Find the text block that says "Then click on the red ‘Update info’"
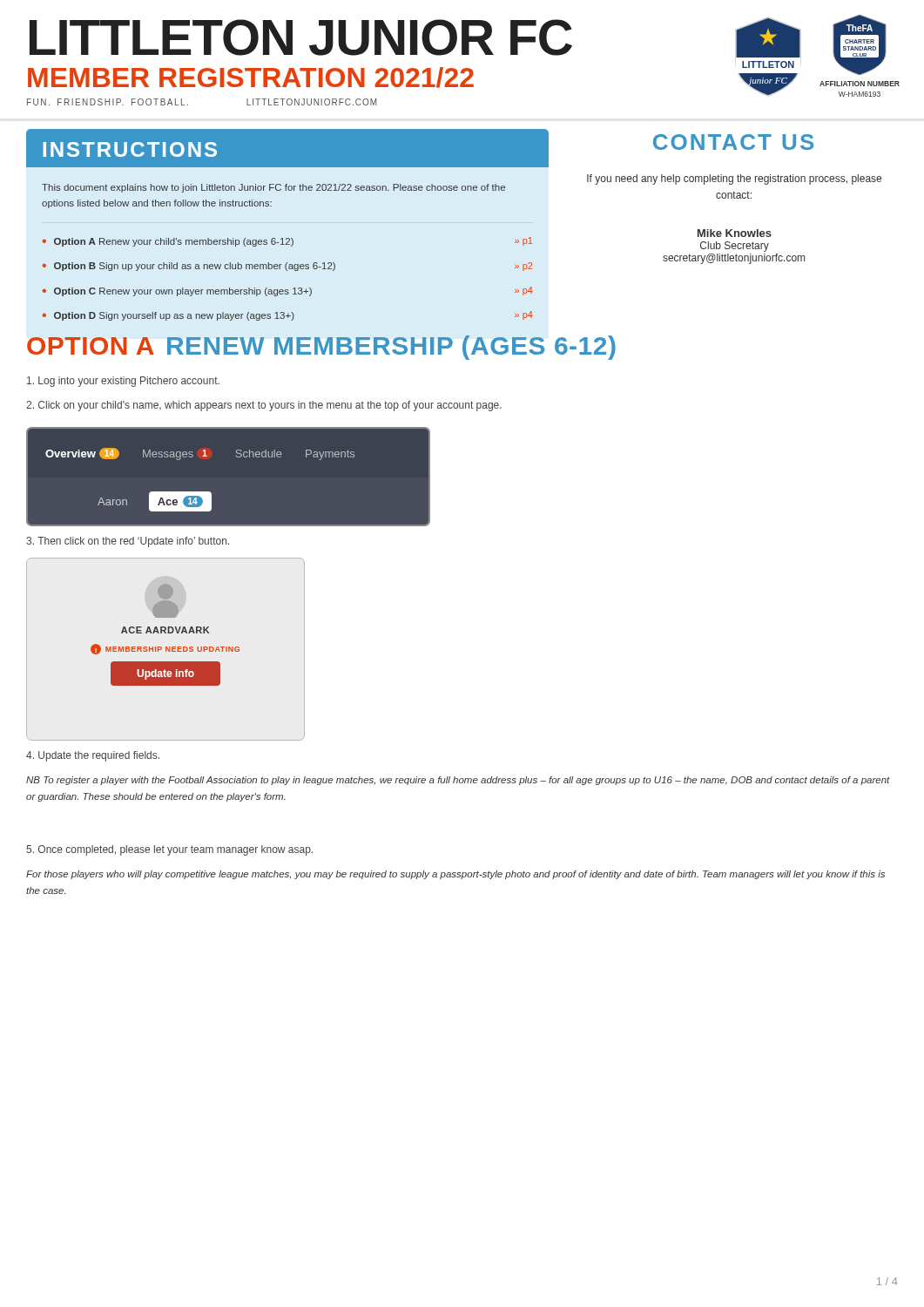 (128, 541)
